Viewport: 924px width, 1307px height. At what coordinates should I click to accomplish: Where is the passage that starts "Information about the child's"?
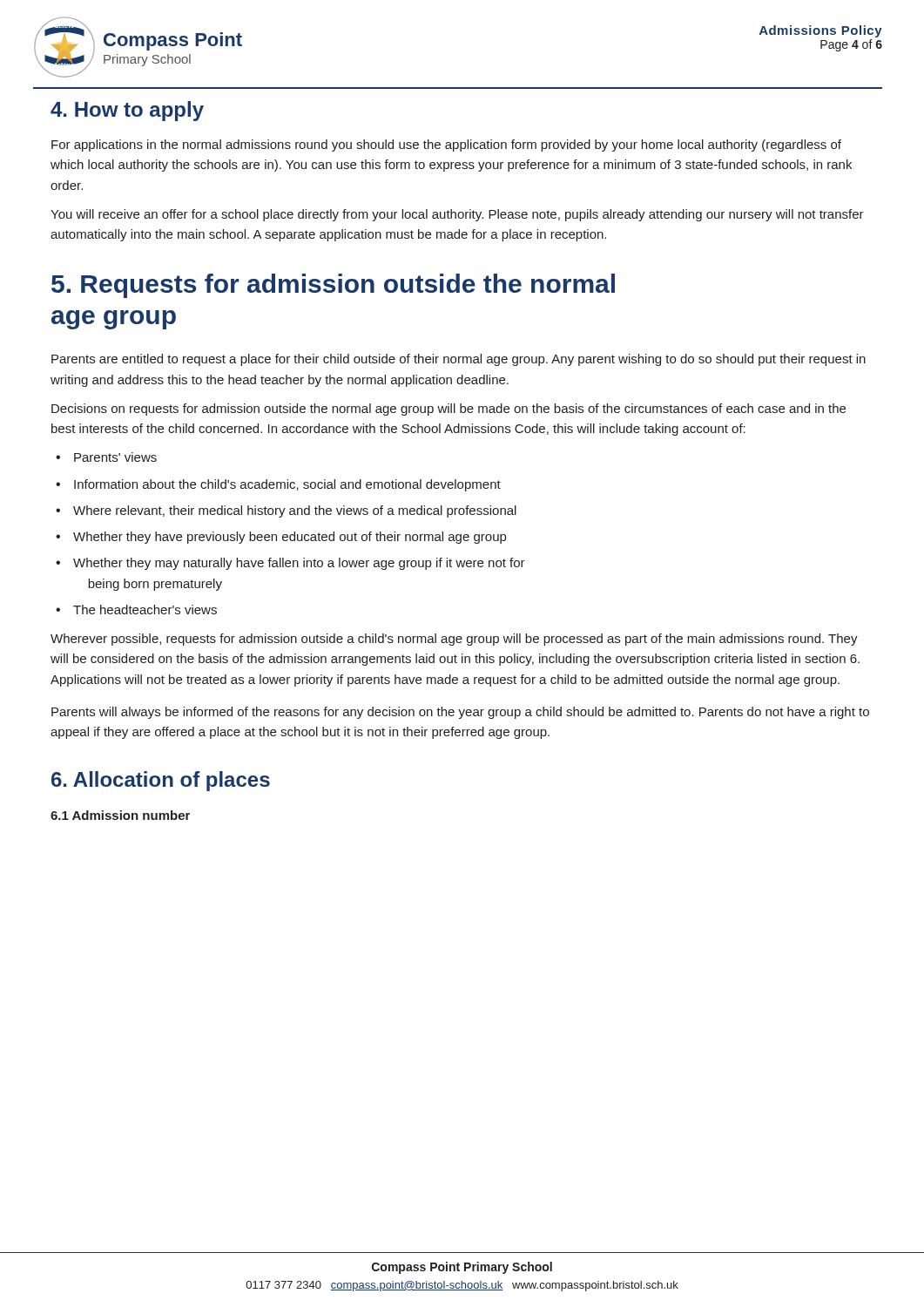coord(287,484)
